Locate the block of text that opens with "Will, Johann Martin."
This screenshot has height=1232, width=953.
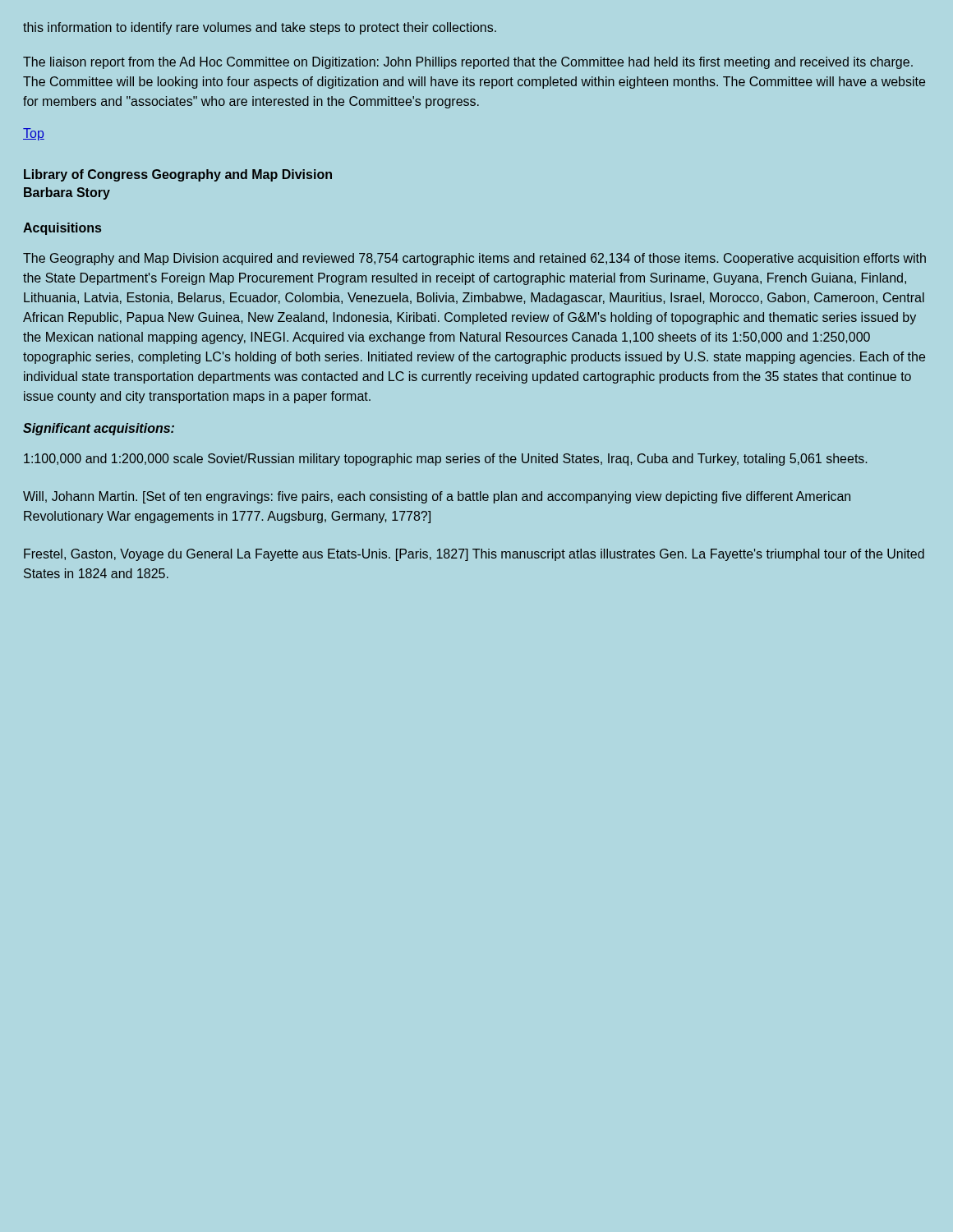click(x=437, y=506)
